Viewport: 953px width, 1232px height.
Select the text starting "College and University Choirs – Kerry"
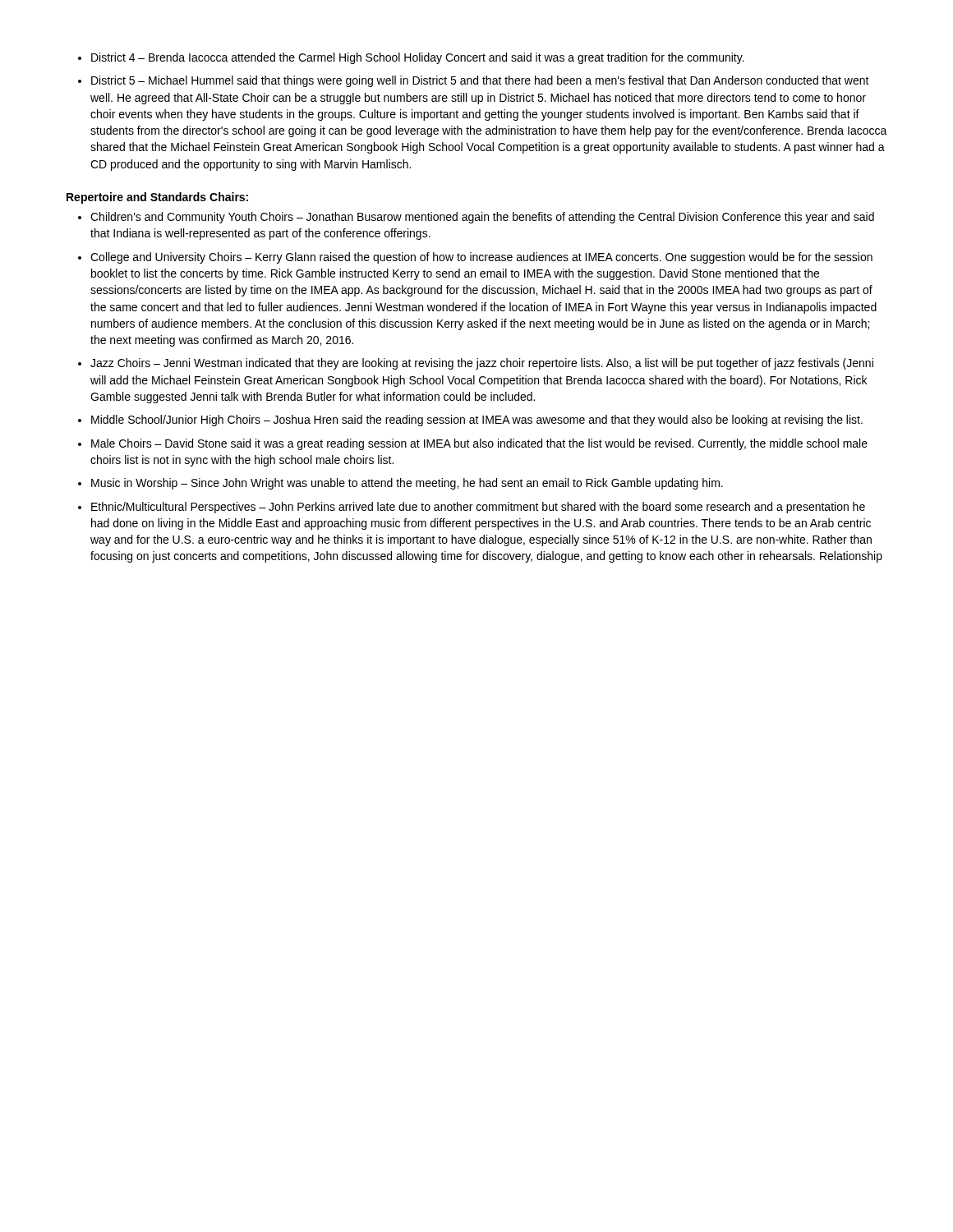coord(484,298)
